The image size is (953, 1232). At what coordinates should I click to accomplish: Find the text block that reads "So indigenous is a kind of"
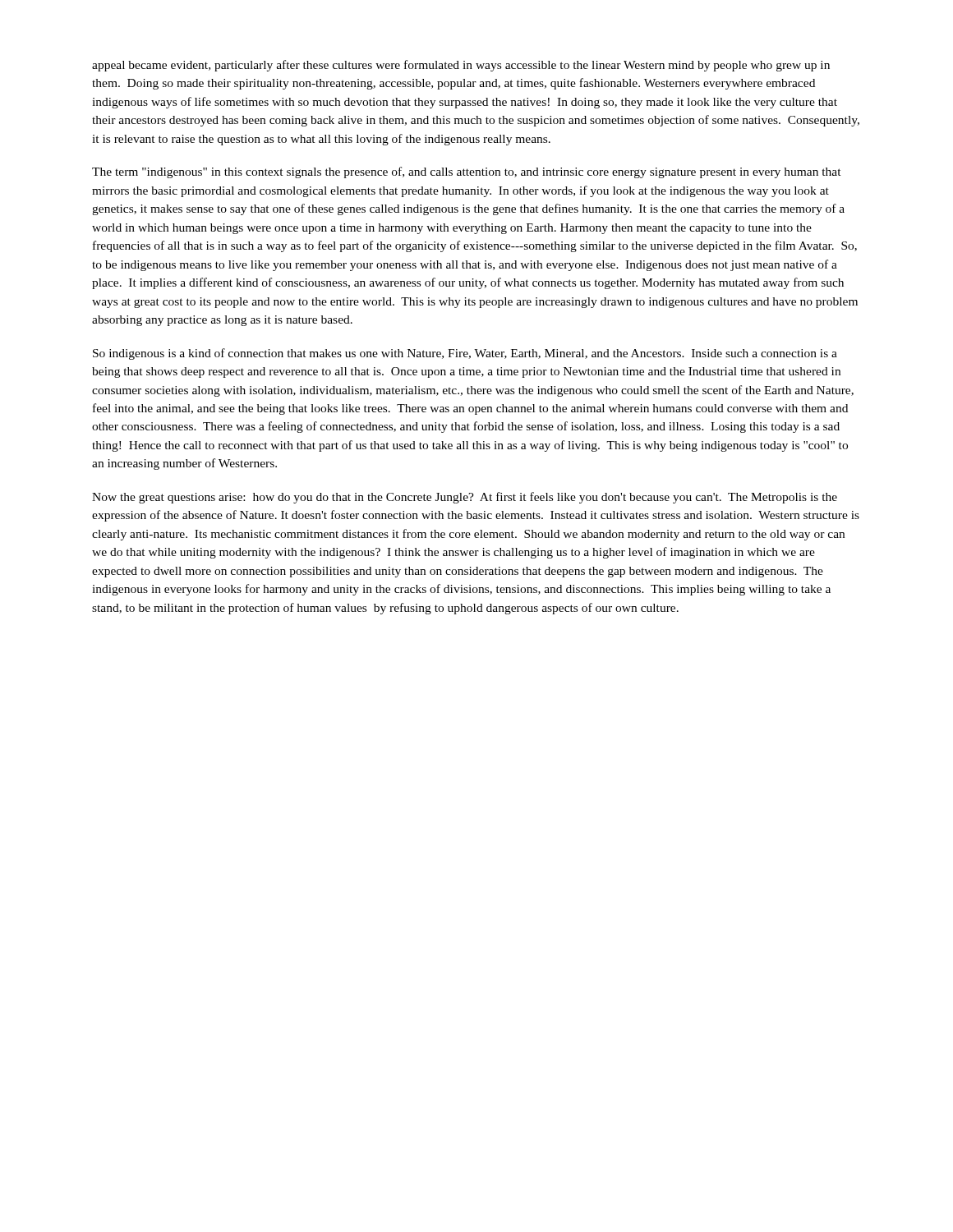pos(473,408)
